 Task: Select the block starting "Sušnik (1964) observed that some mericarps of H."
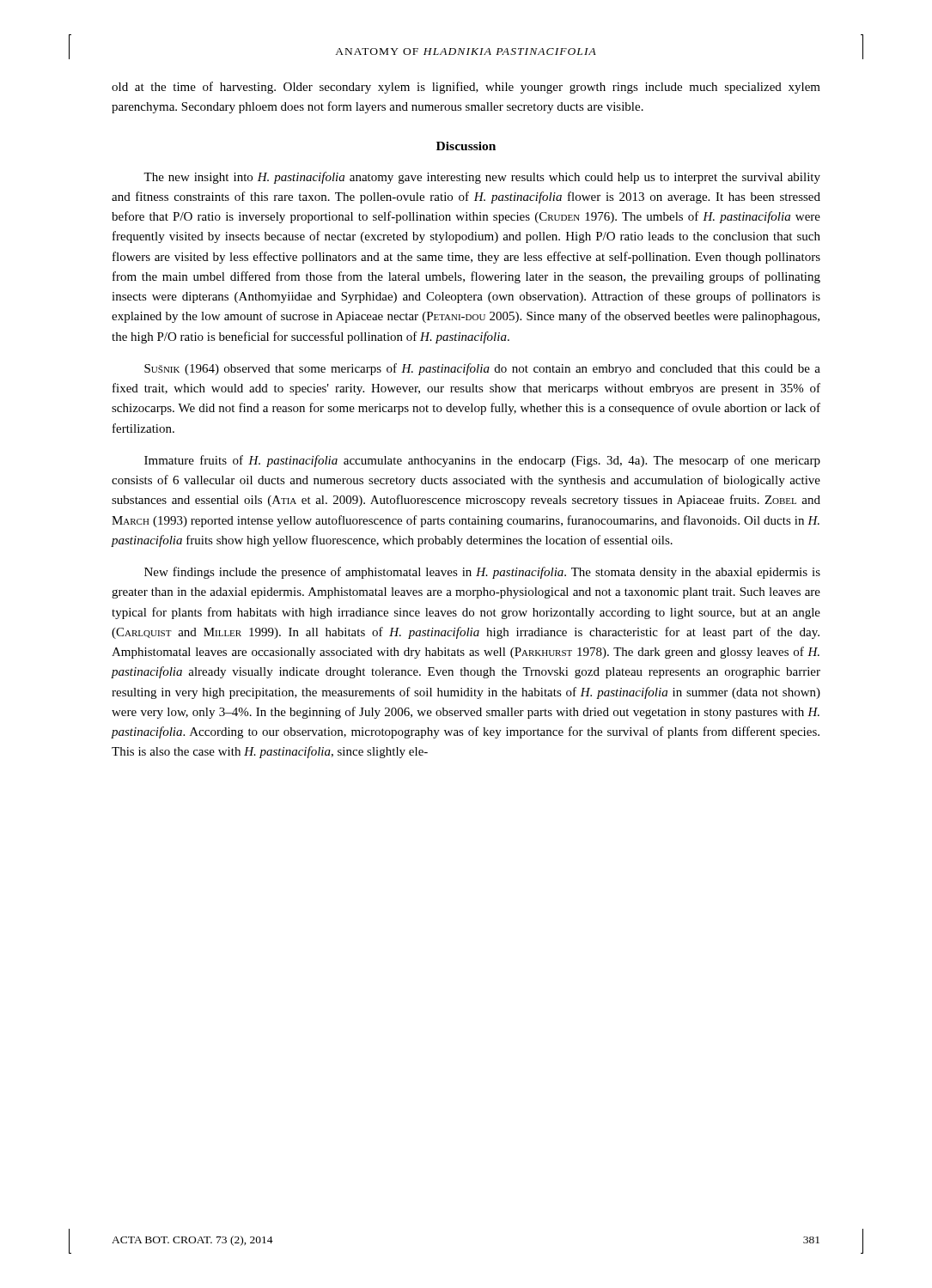pyautogui.click(x=466, y=398)
